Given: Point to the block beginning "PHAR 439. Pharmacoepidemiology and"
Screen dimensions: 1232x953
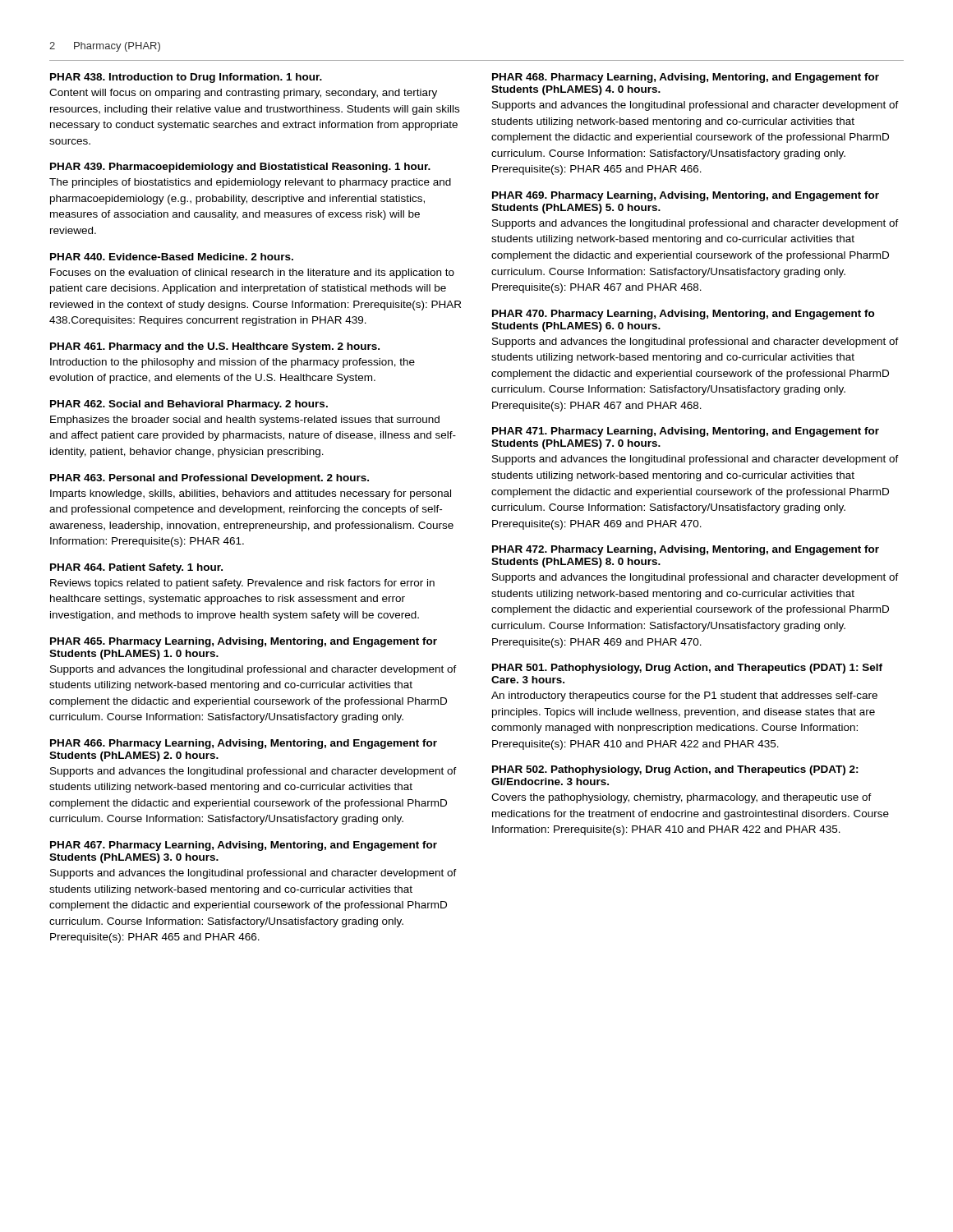Looking at the screenshot, I should pos(255,200).
